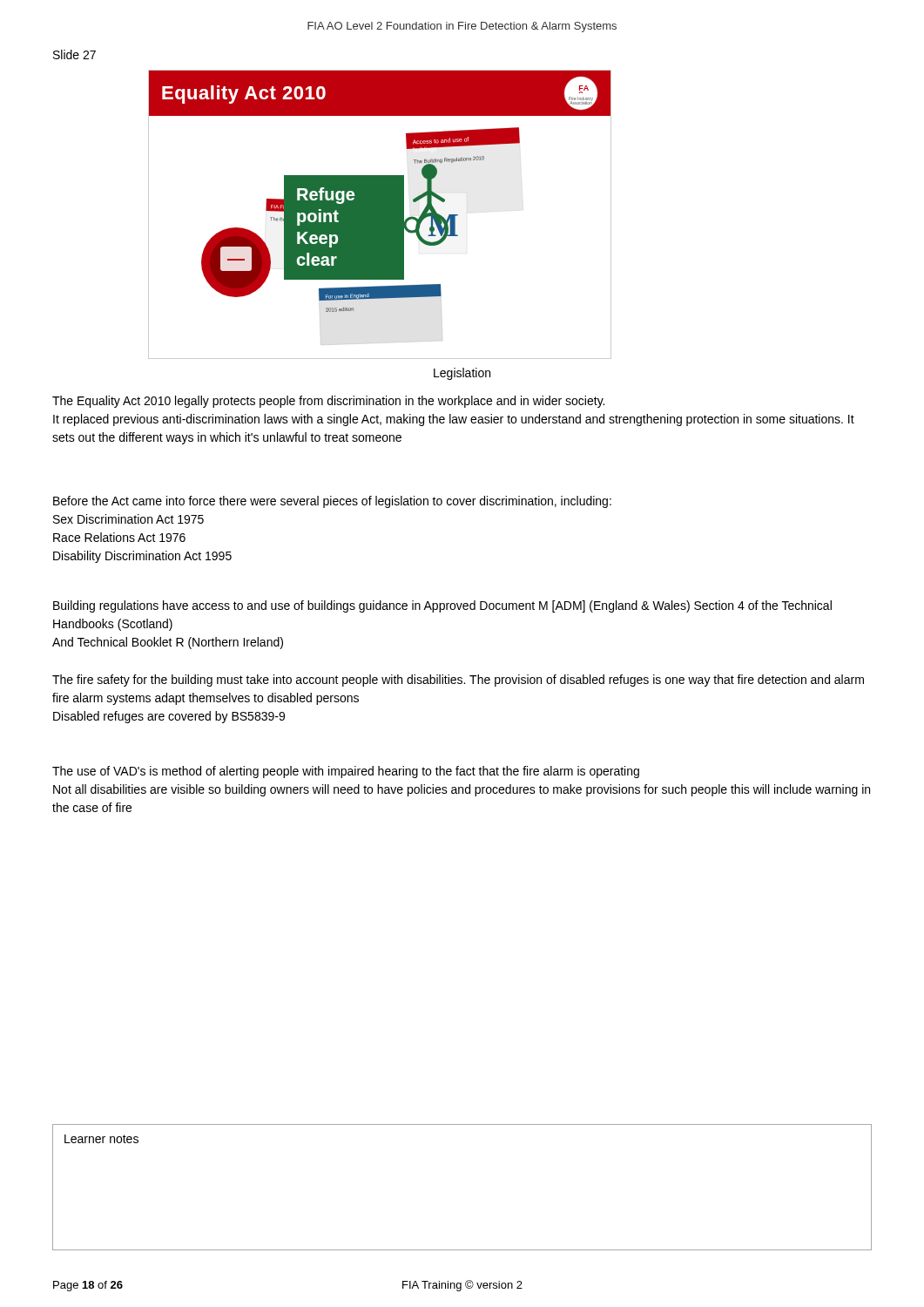
Task: Navigate to the region starting "Learner notes"
Action: (x=101, y=1139)
